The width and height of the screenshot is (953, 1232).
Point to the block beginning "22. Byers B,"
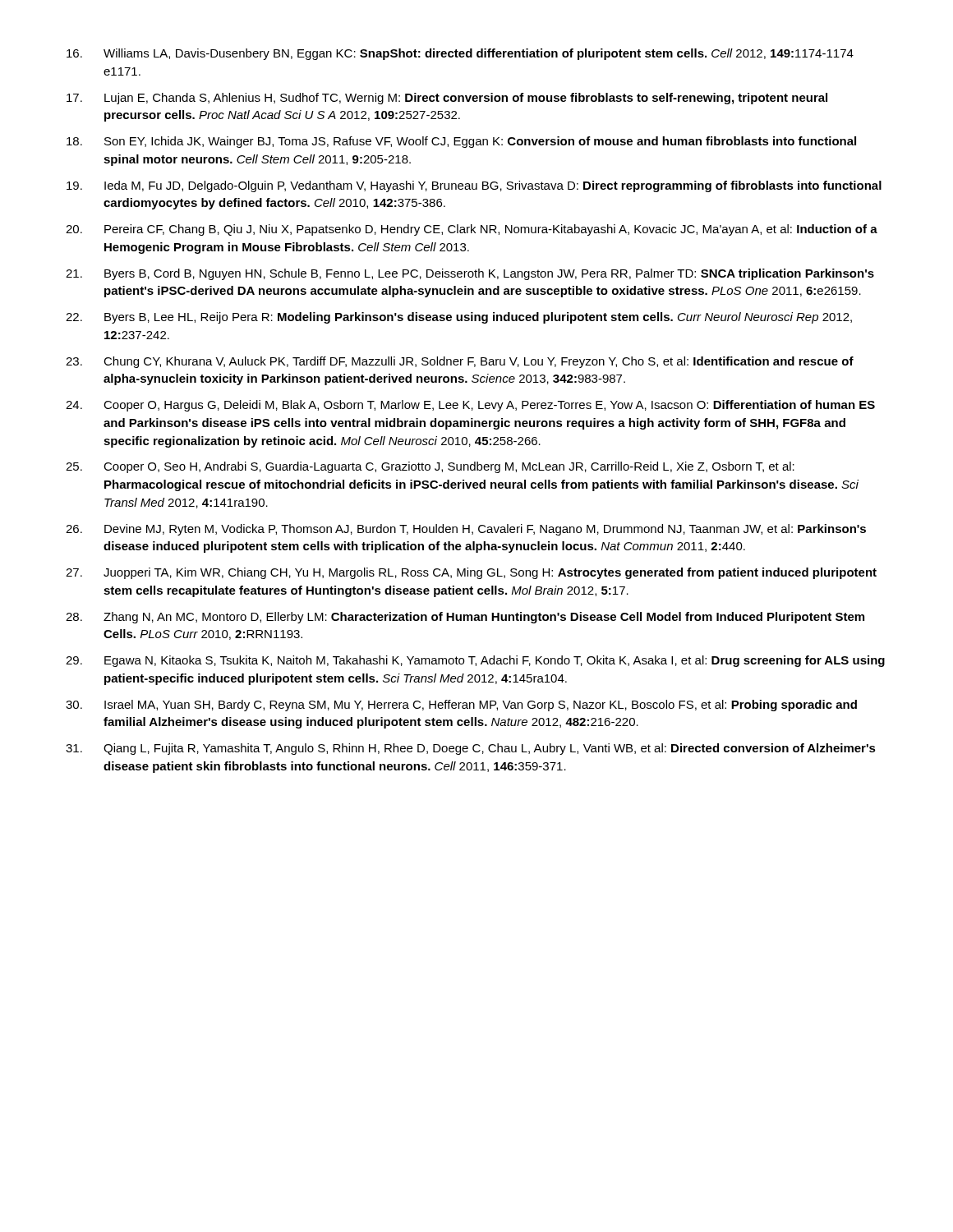click(476, 326)
